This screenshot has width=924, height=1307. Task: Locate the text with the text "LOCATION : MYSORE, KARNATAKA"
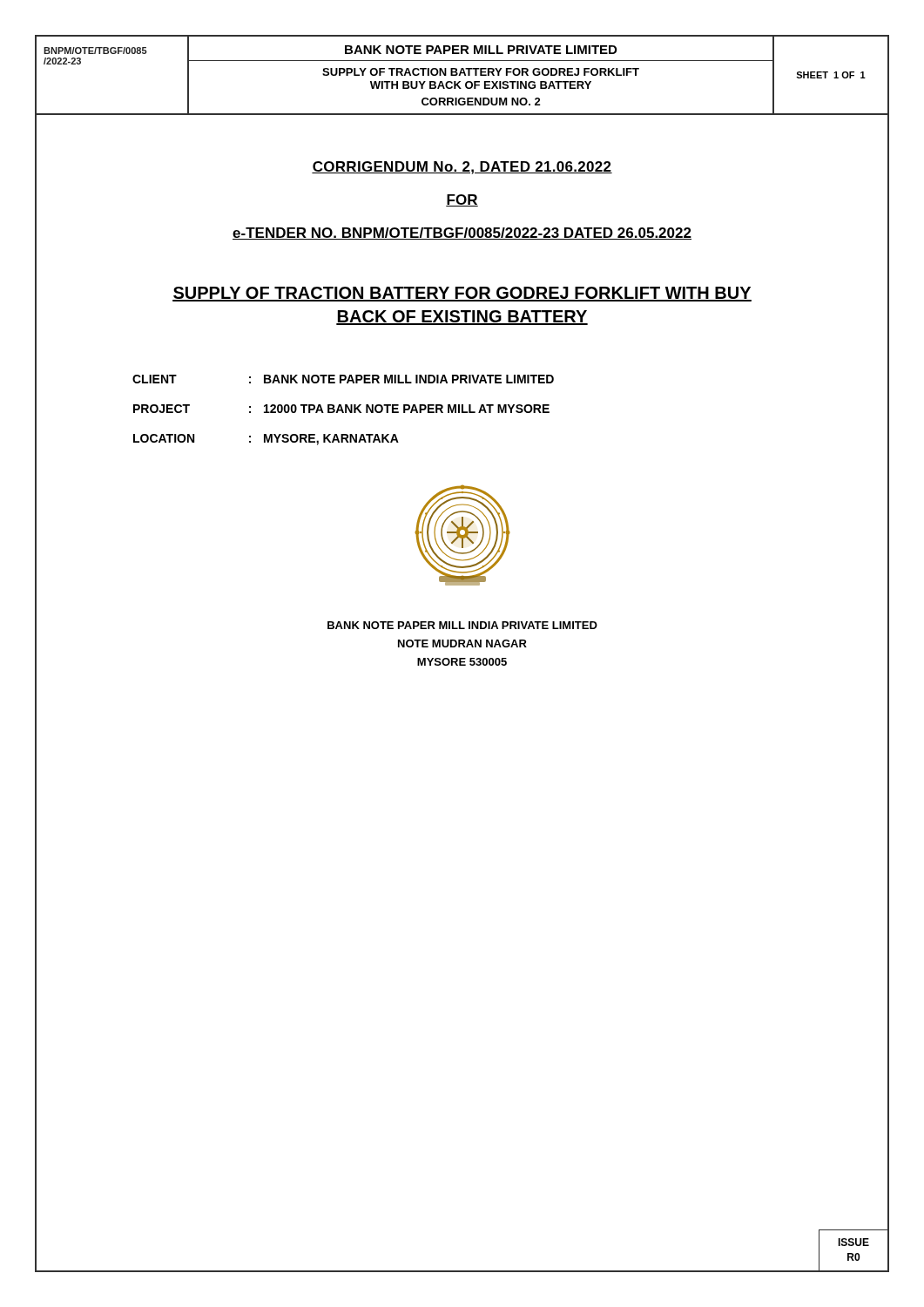pos(266,440)
